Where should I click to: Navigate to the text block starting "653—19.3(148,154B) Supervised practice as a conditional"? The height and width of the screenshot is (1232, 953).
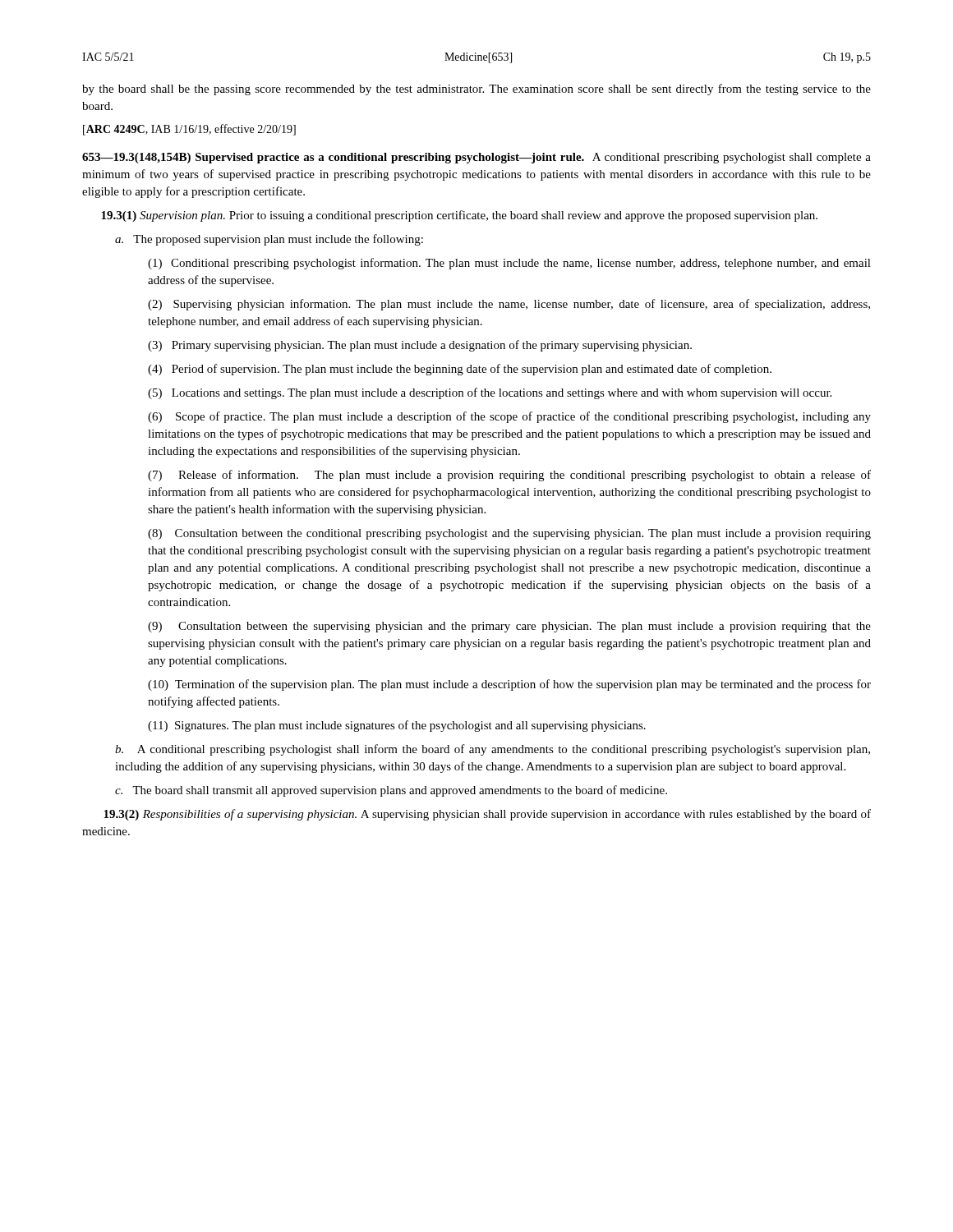click(476, 174)
